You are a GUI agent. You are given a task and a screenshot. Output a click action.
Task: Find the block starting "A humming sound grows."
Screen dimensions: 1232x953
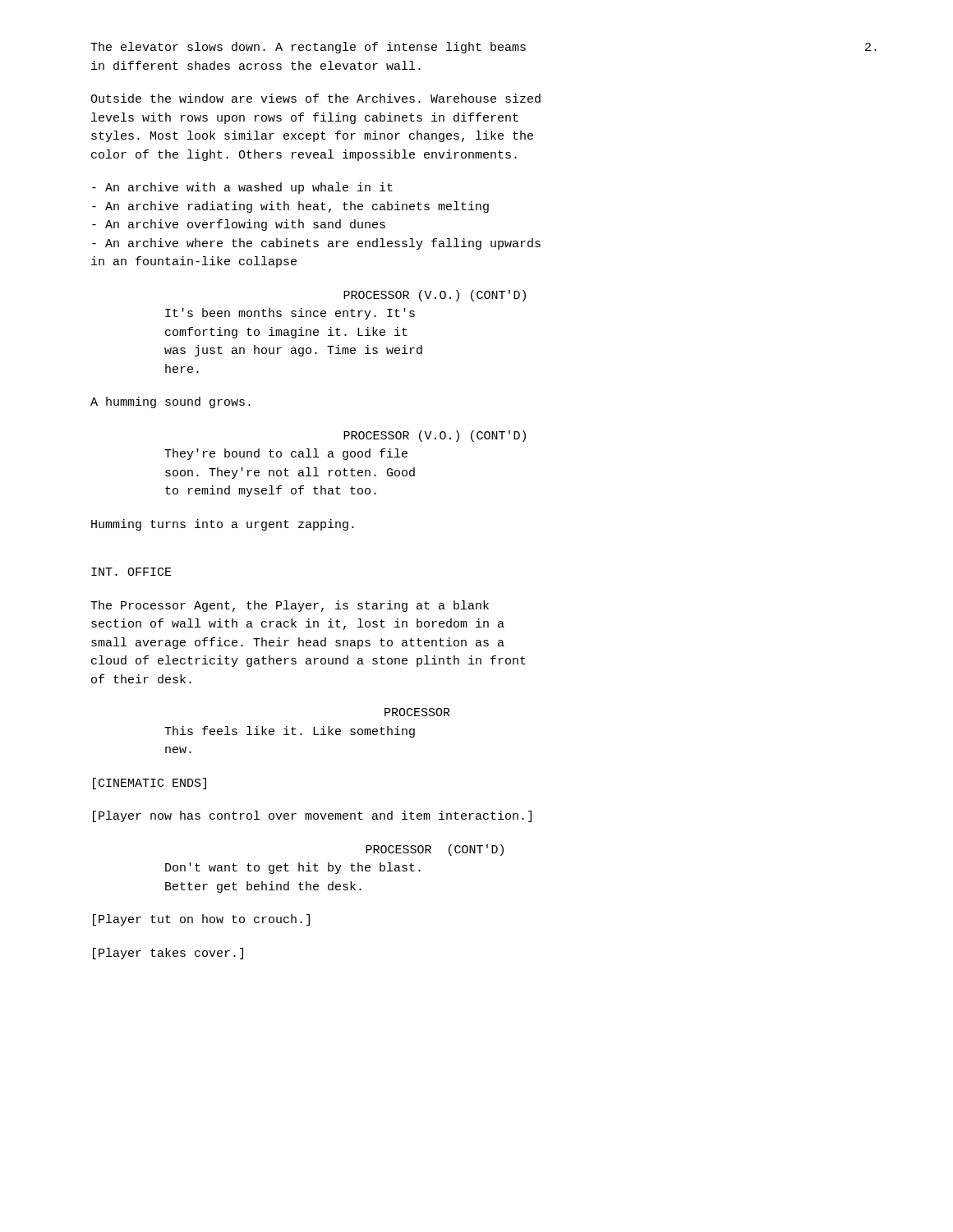click(172, 403)
